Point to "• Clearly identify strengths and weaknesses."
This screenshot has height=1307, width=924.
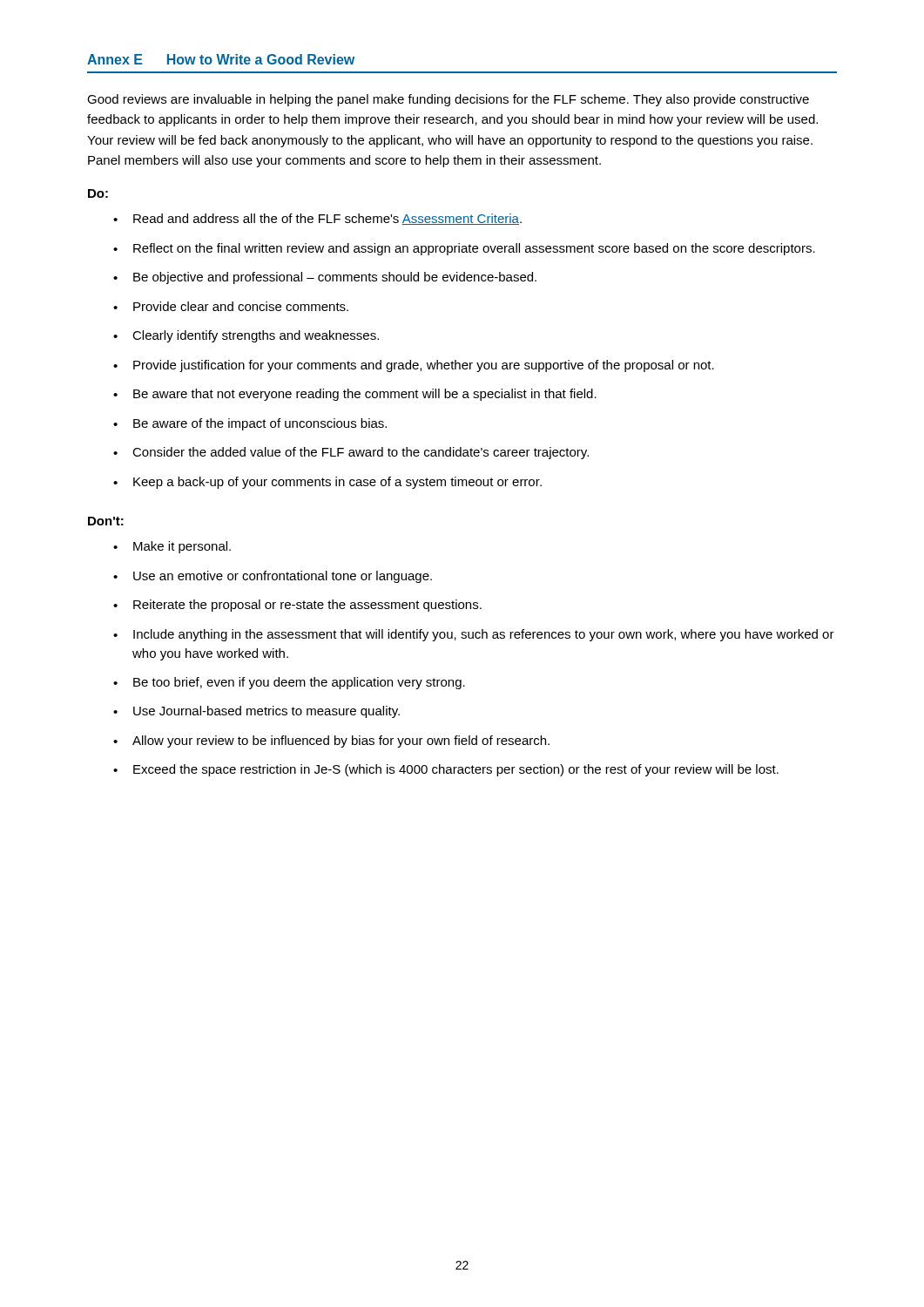click(246, 336)
